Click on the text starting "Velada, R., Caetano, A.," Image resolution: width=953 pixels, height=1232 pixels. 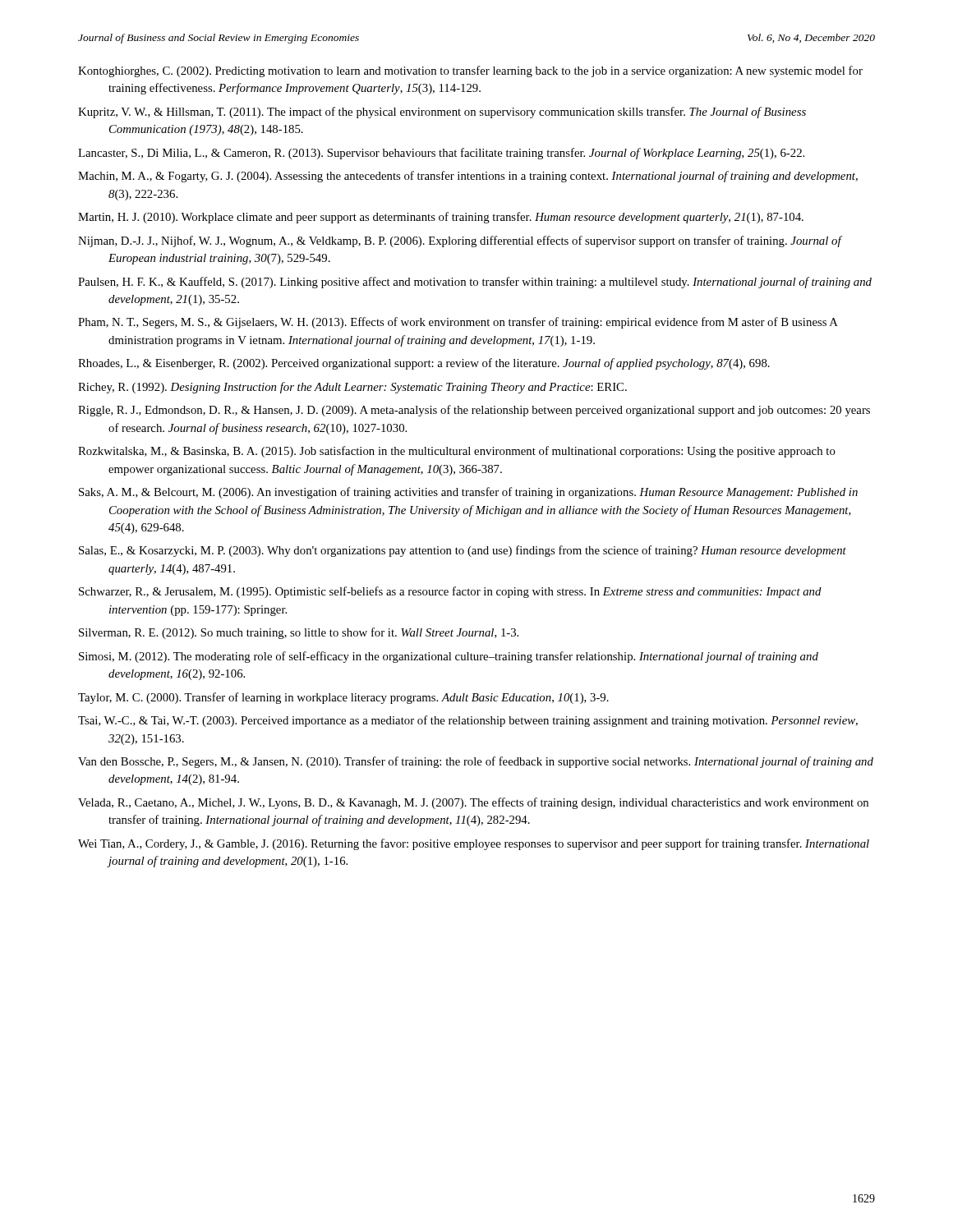pos(473,811)
